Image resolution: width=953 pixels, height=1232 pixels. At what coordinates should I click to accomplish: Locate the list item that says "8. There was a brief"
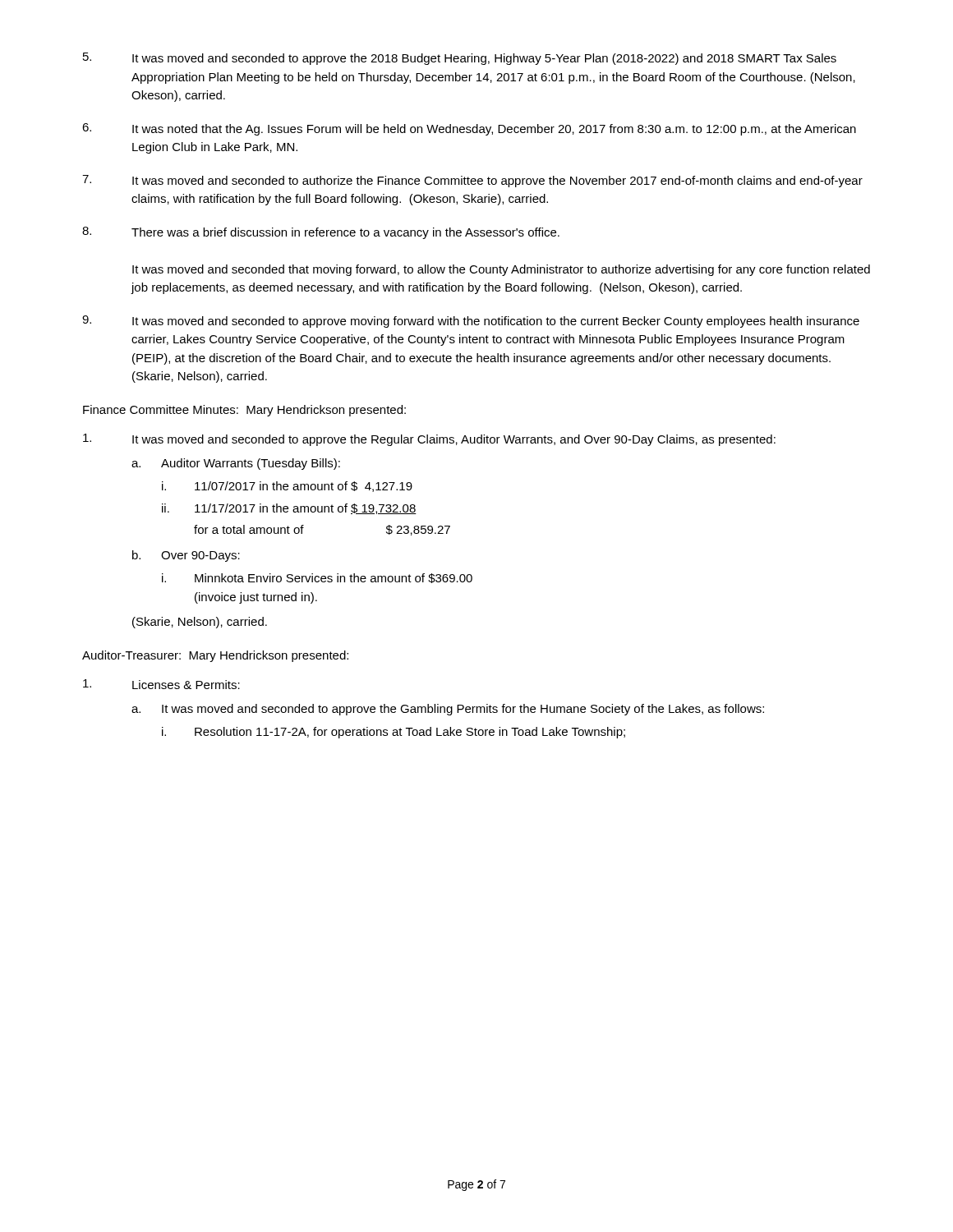(476, 260)
